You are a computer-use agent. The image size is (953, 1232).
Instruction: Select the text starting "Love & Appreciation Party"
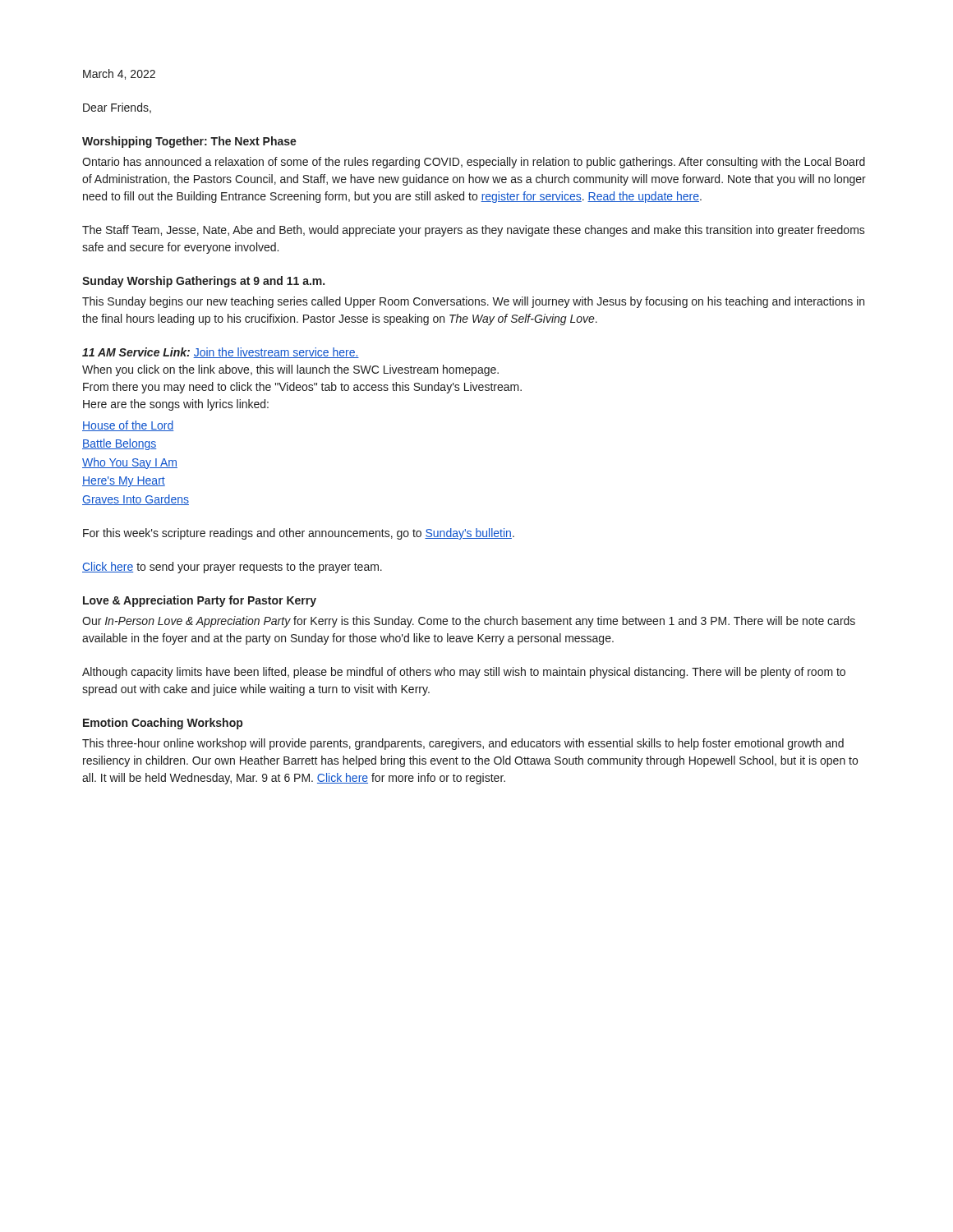pyautogui.click(x=199, y=600)
